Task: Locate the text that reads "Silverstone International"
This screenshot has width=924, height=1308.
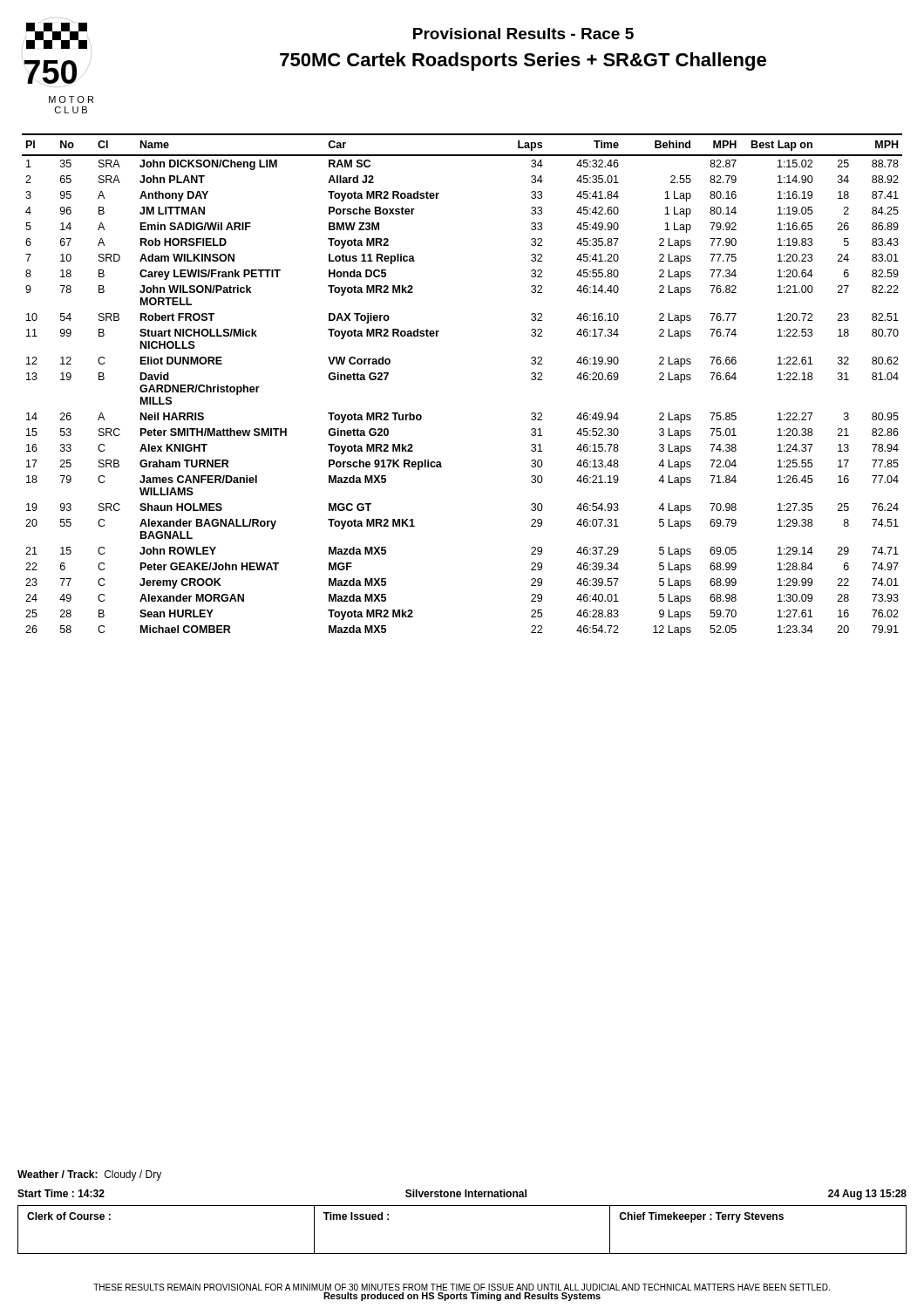Action: (466, 1194)
